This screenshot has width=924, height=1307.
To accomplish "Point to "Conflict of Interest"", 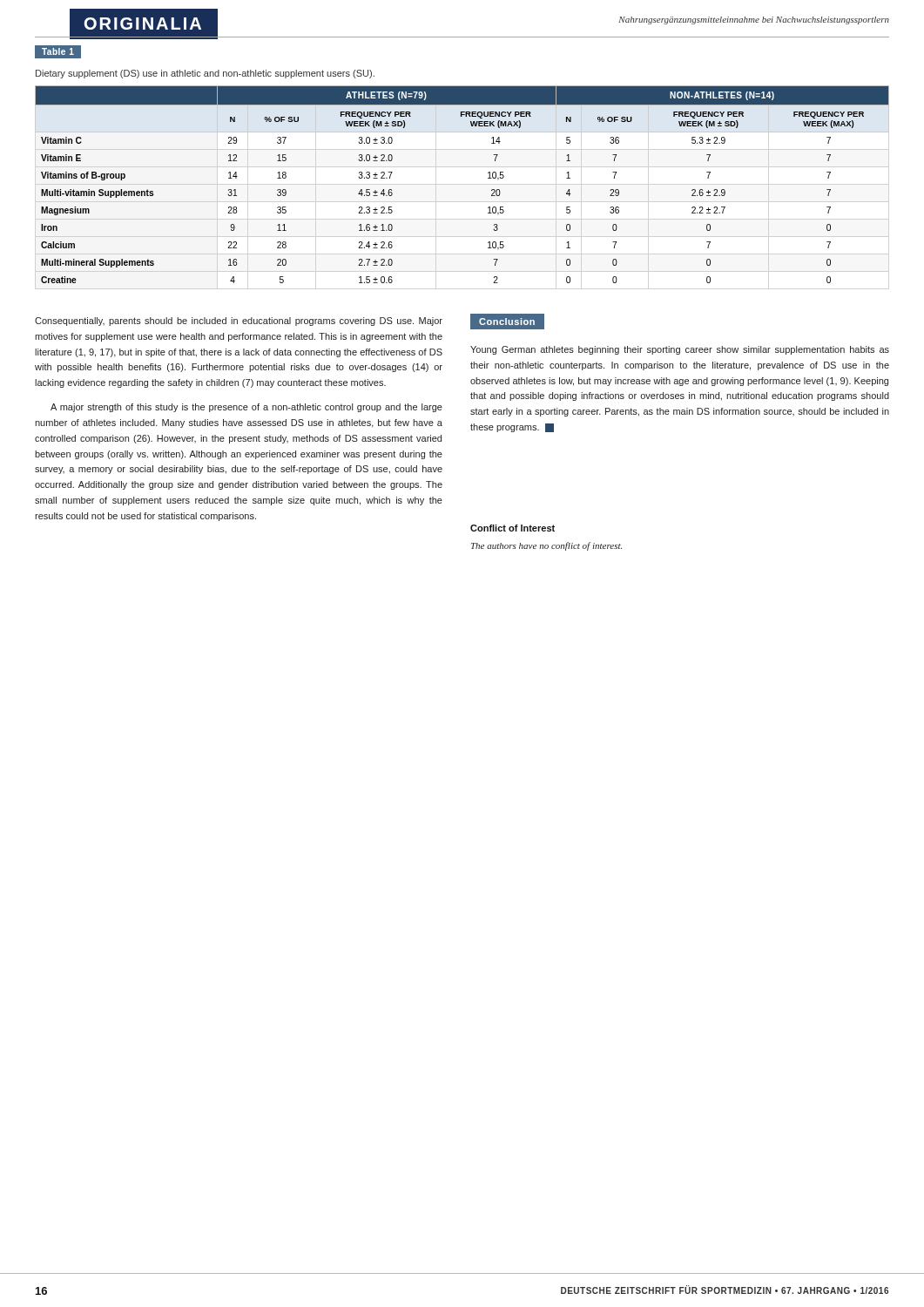I will coord(513,528).
